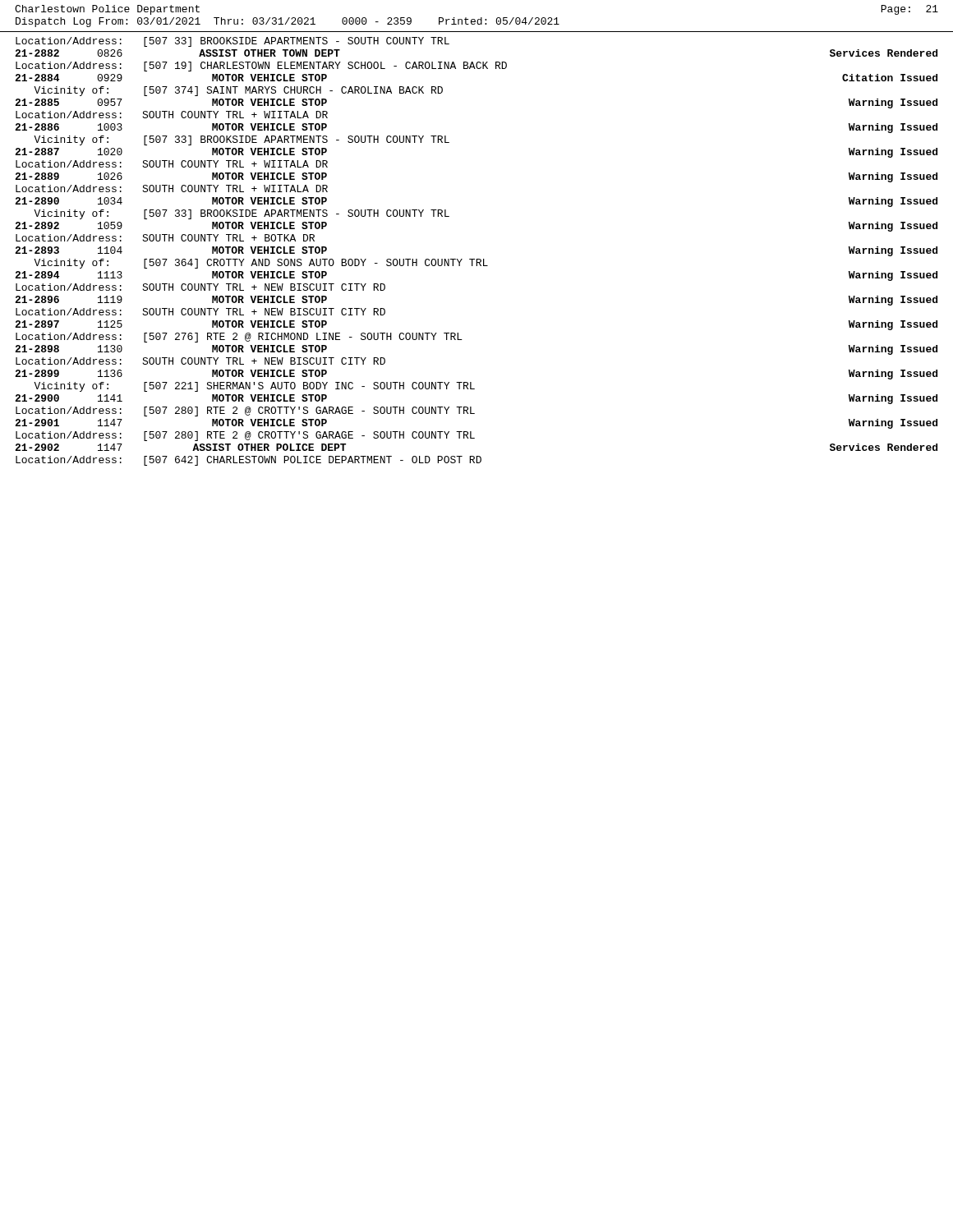This screenshot has width=953, height=1232.
Task: Point to "21-2896 1119 MOTOR VEHICLE STOP Warning Issued"
Action: point(37,300)
